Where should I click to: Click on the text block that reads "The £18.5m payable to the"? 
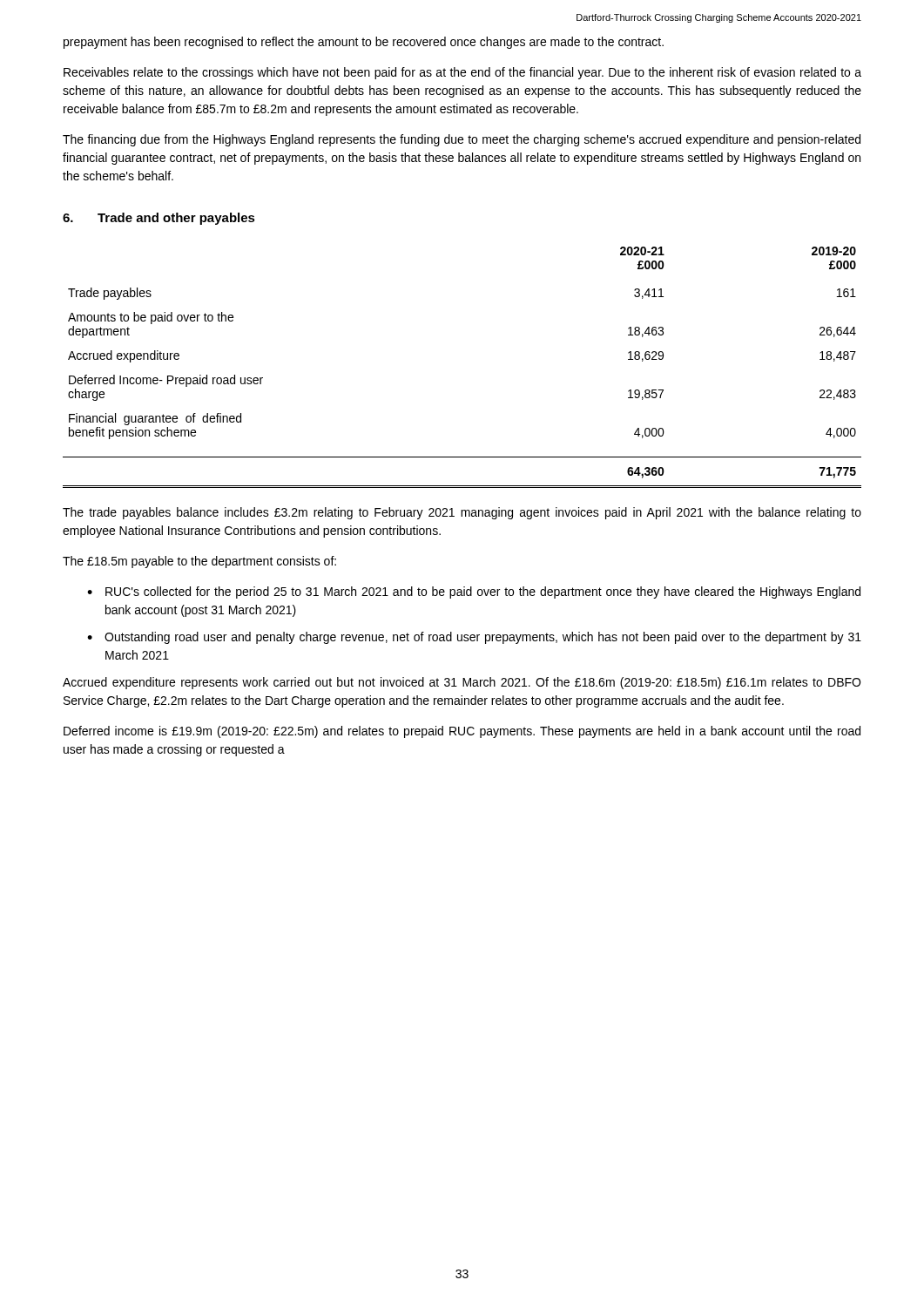[x=200, y=561]
